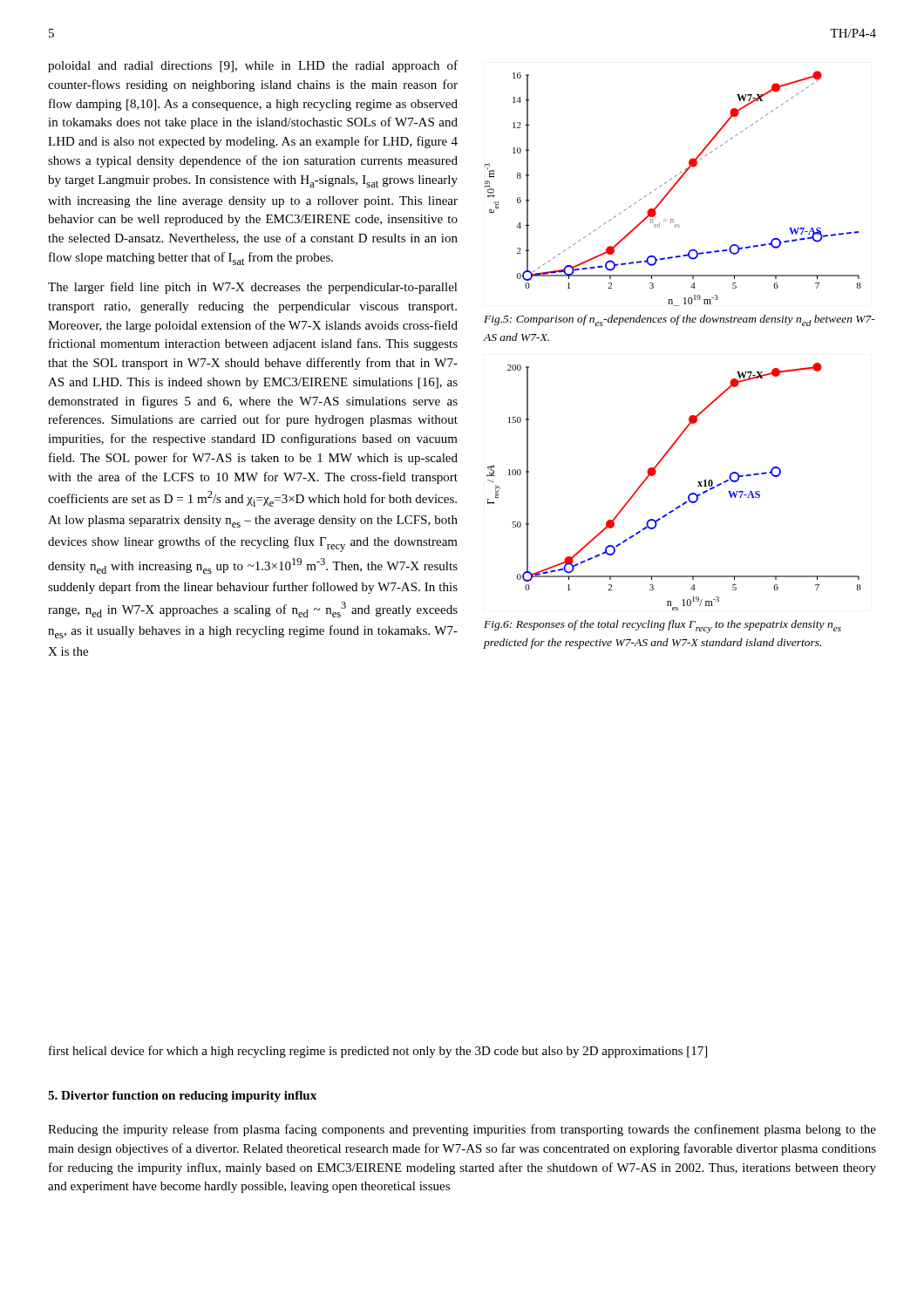Click on the caption that reads "Fig.5: Comparison of nes-dependences of the"
924x1308 pixels.
[679, 328]
